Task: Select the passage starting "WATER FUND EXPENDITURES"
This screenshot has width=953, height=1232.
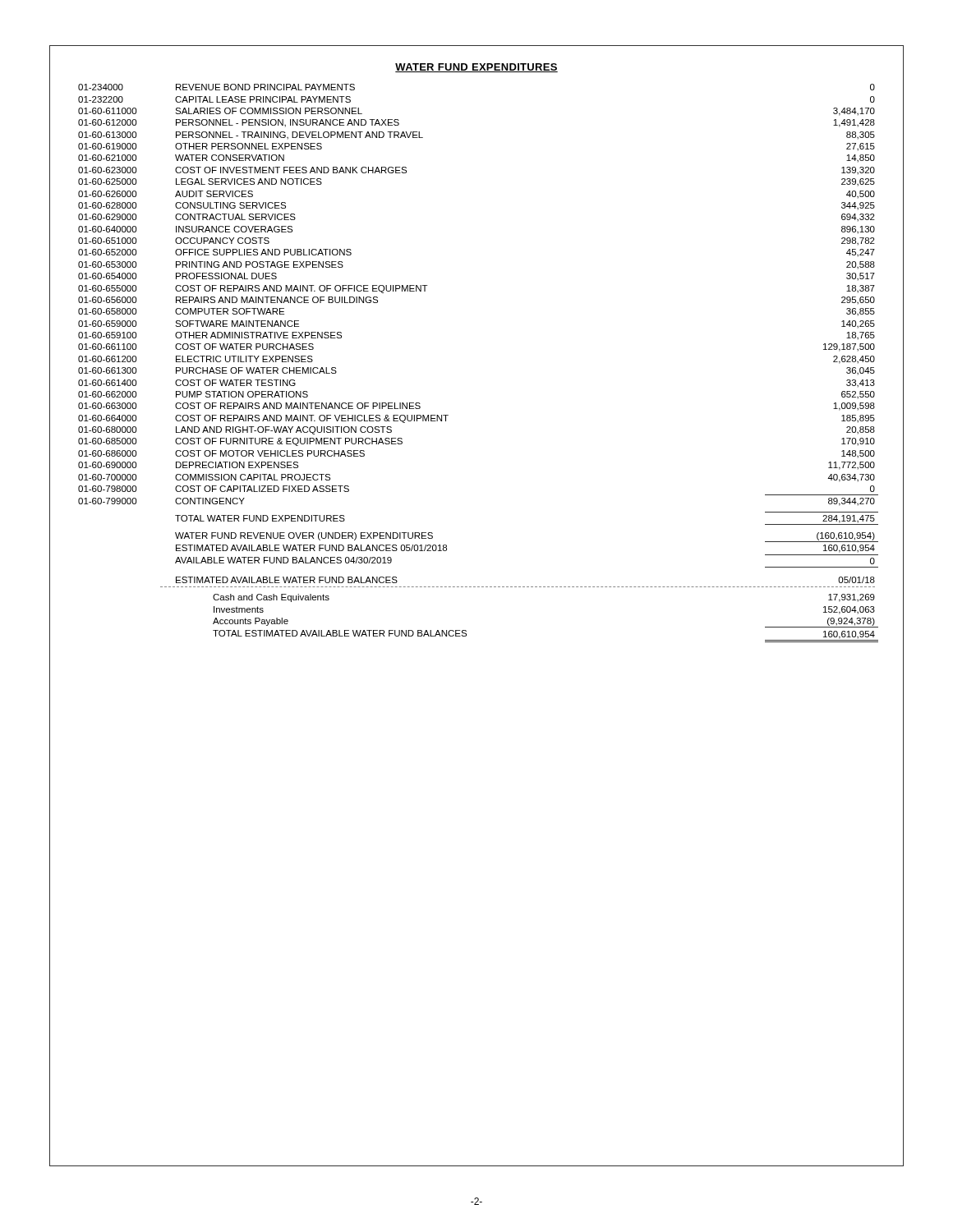Action: [x=476, y=67]
